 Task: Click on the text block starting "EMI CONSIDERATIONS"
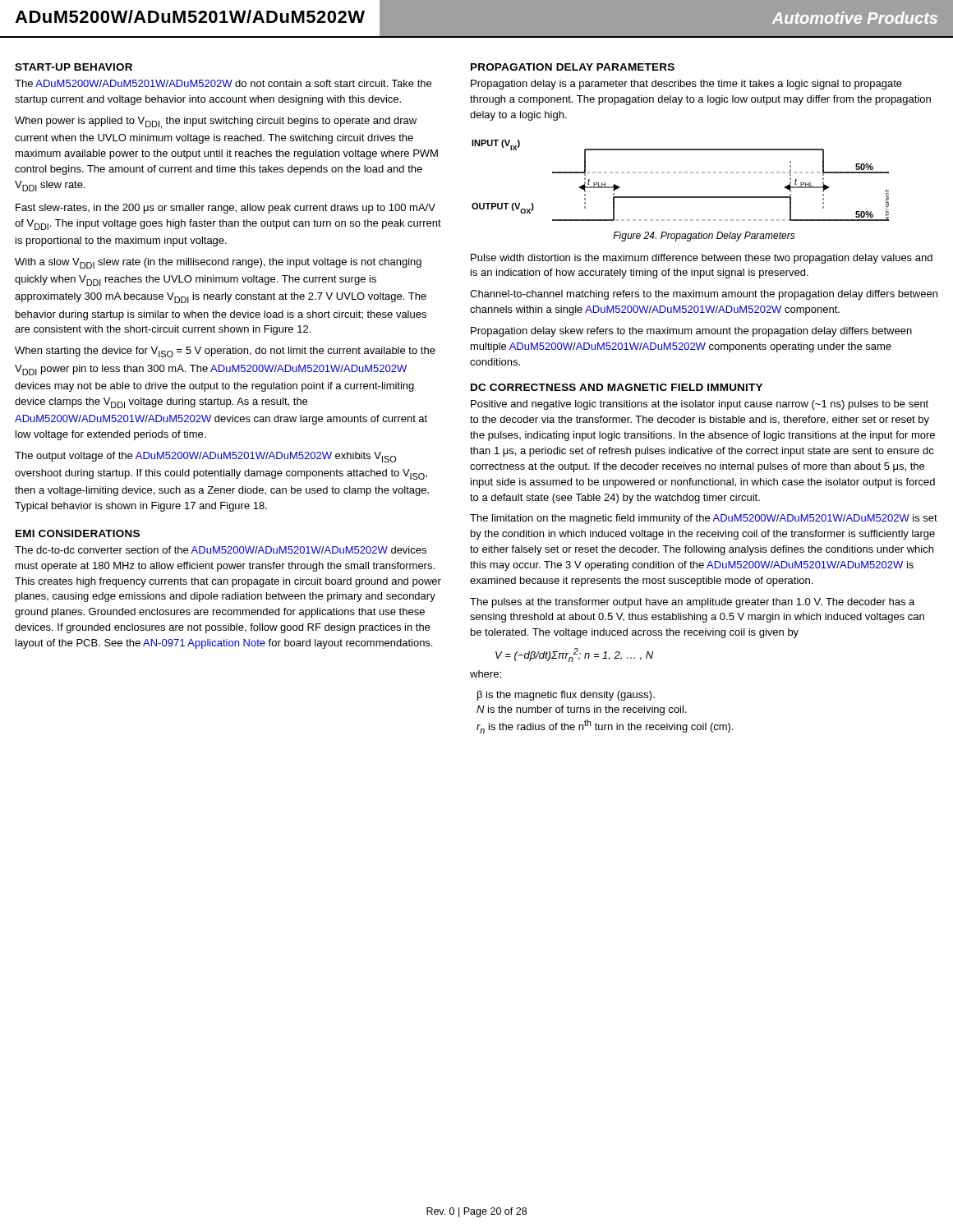click(x=77, y=533)
